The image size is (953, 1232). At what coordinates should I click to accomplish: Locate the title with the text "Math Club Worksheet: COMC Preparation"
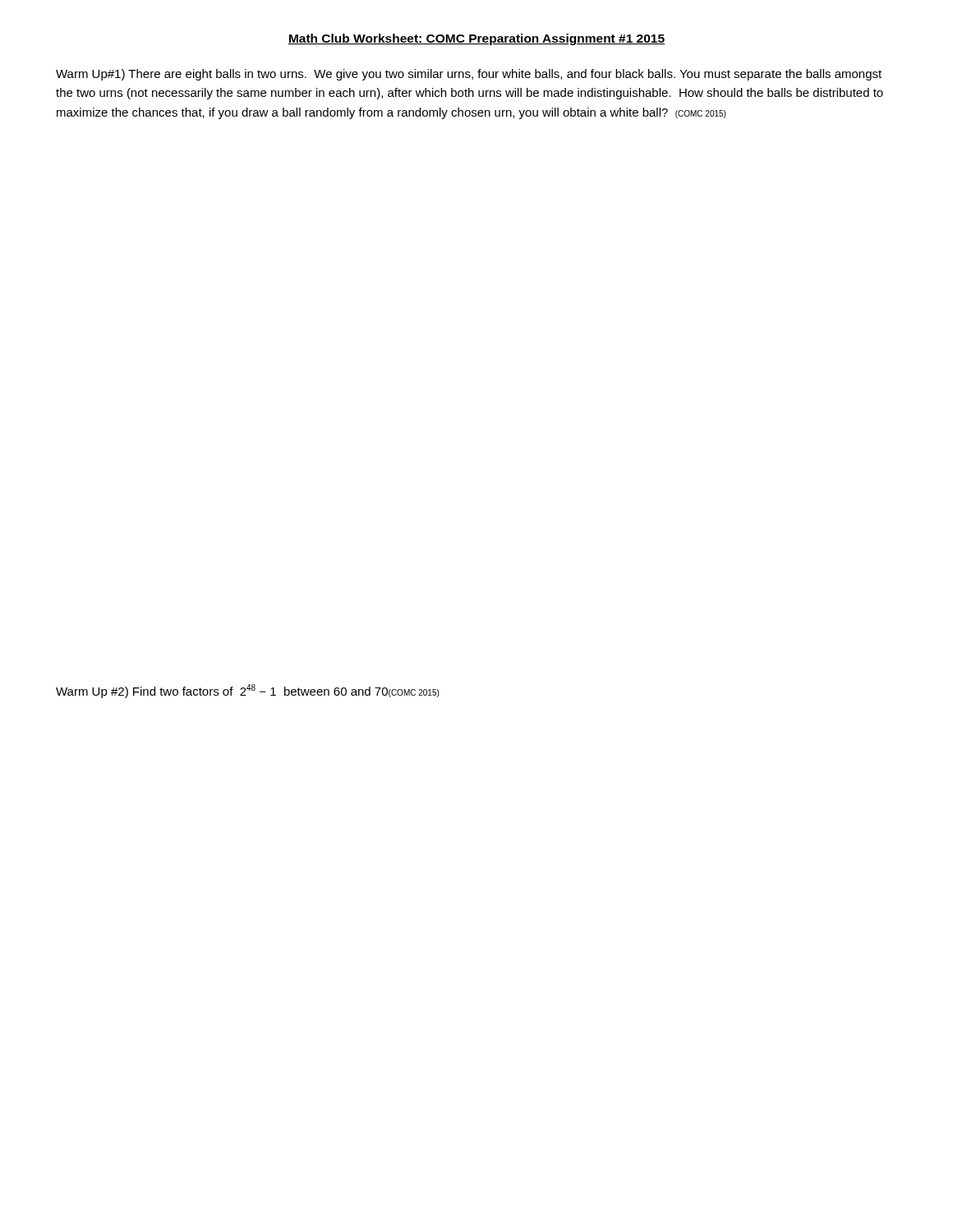(x=476, y=38)
